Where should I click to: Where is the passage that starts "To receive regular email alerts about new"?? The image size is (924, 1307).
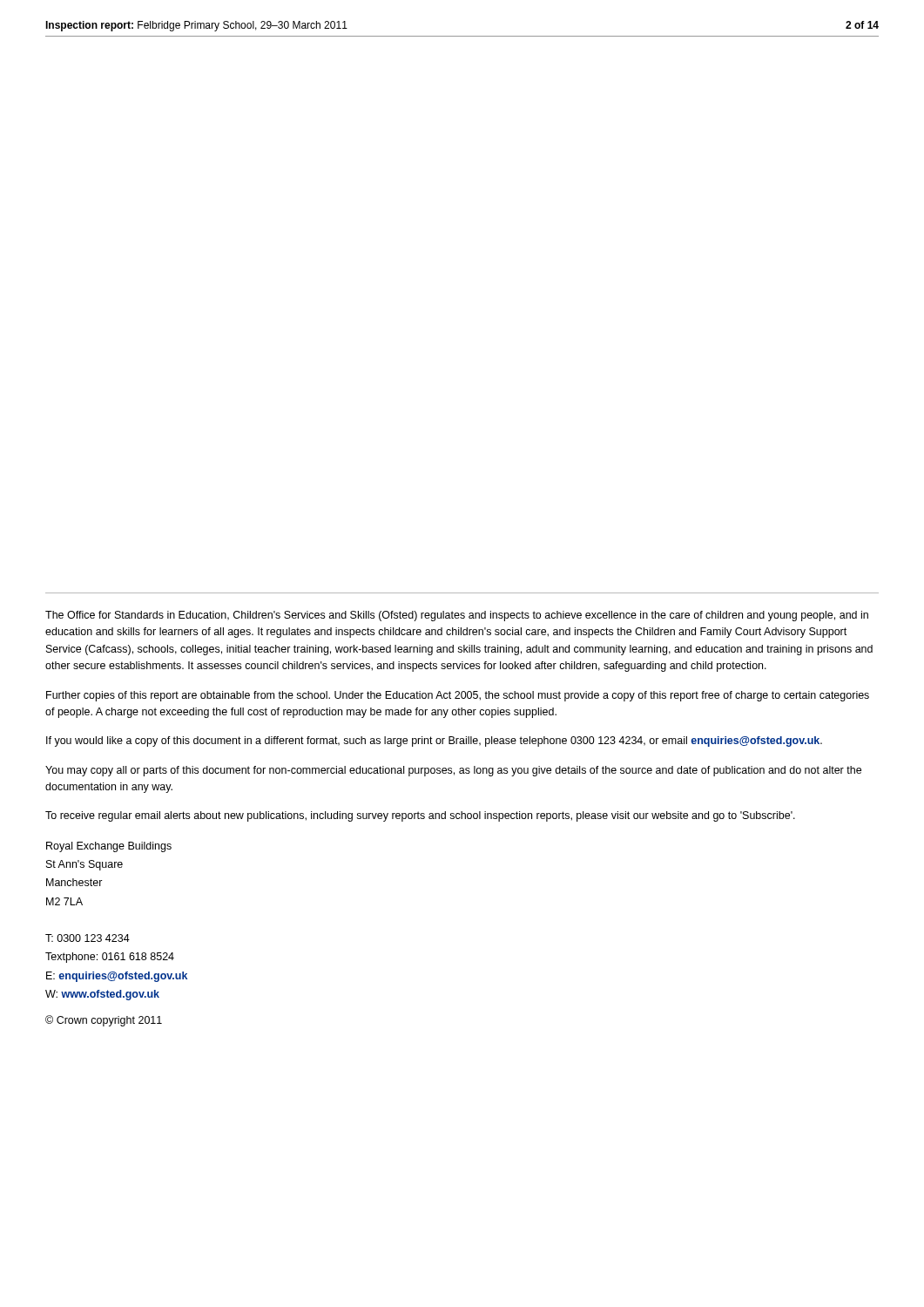pos(420,816)
